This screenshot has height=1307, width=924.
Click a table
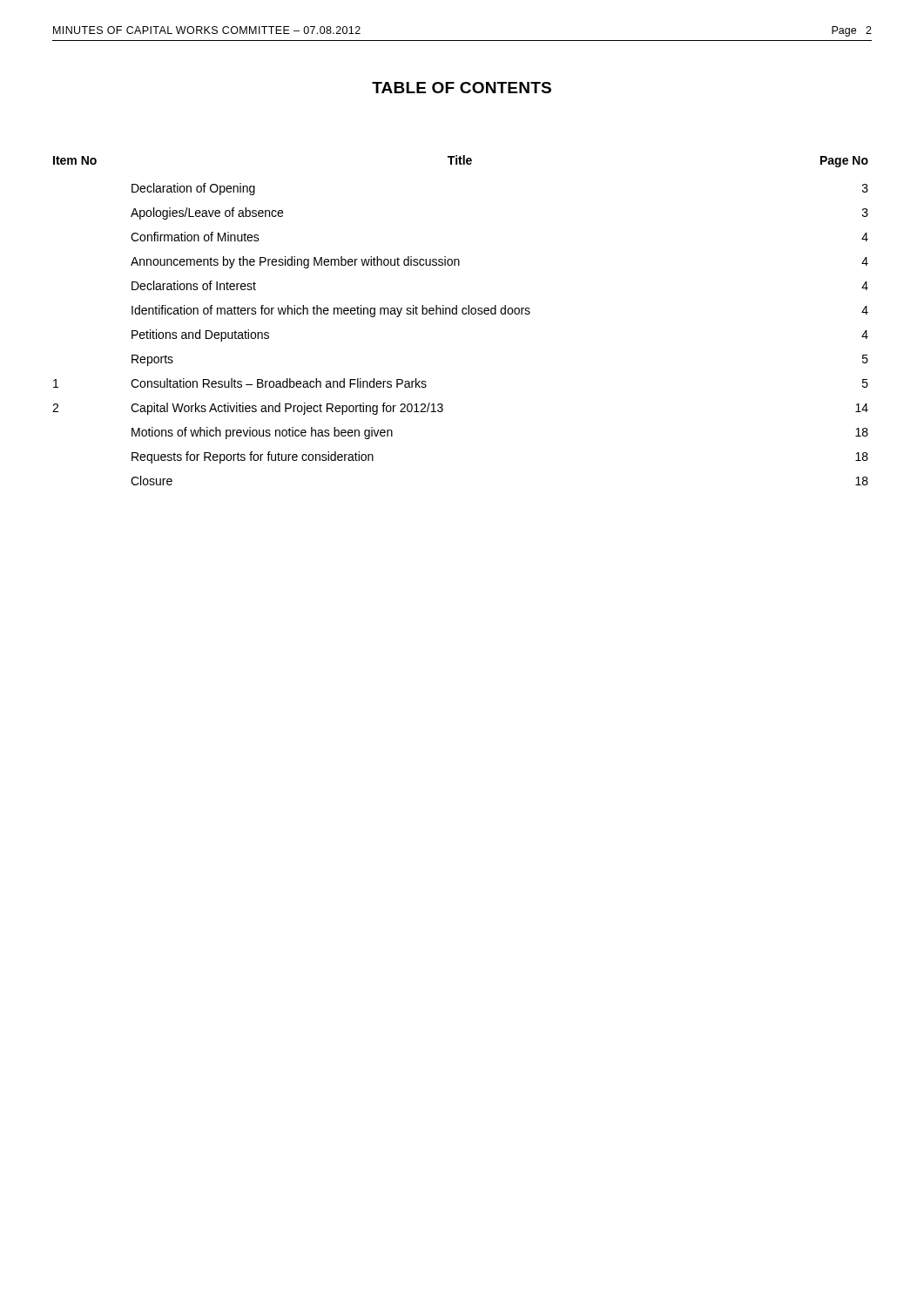462,321
